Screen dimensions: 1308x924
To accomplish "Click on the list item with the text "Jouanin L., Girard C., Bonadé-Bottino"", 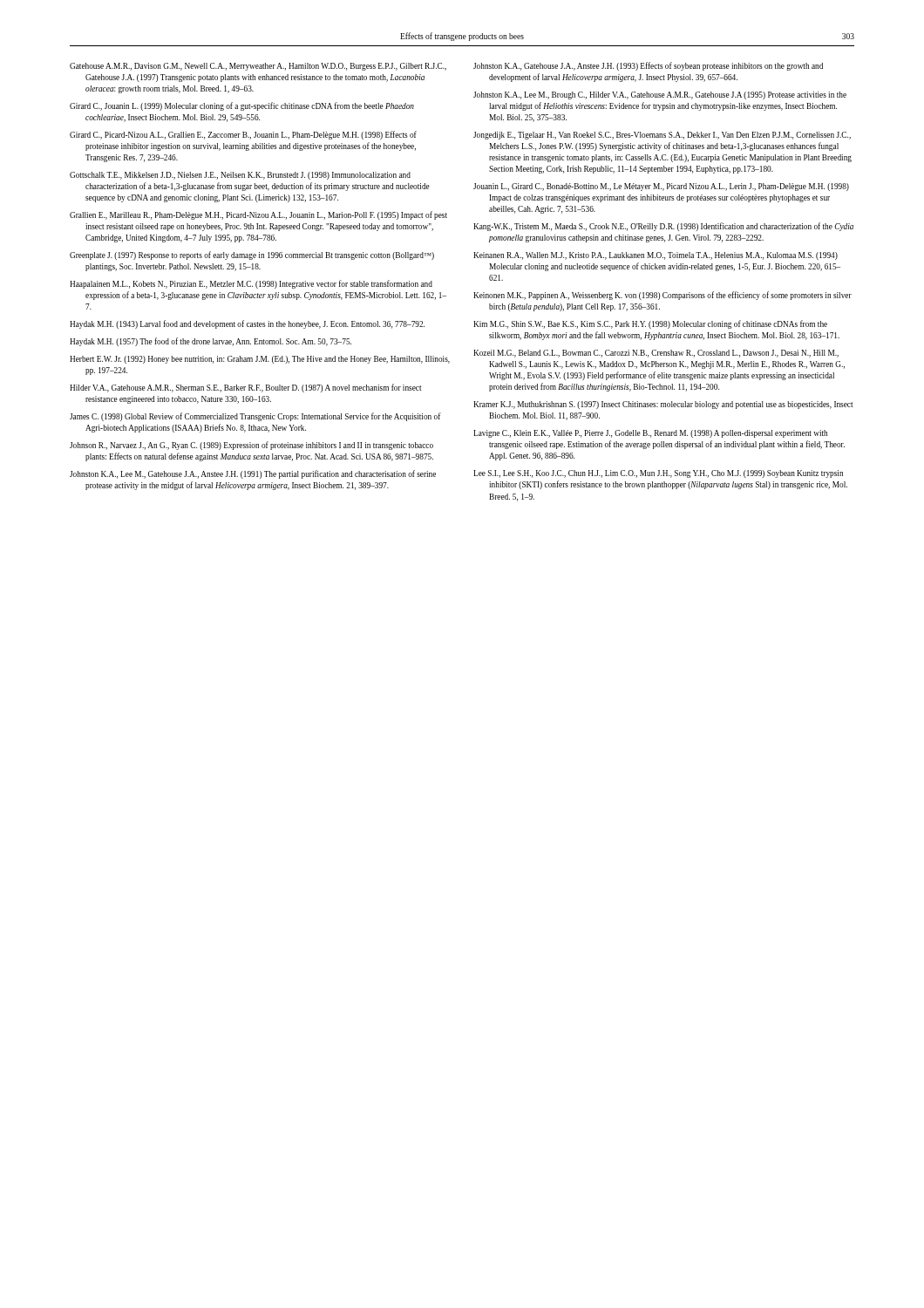I will 661,198.
